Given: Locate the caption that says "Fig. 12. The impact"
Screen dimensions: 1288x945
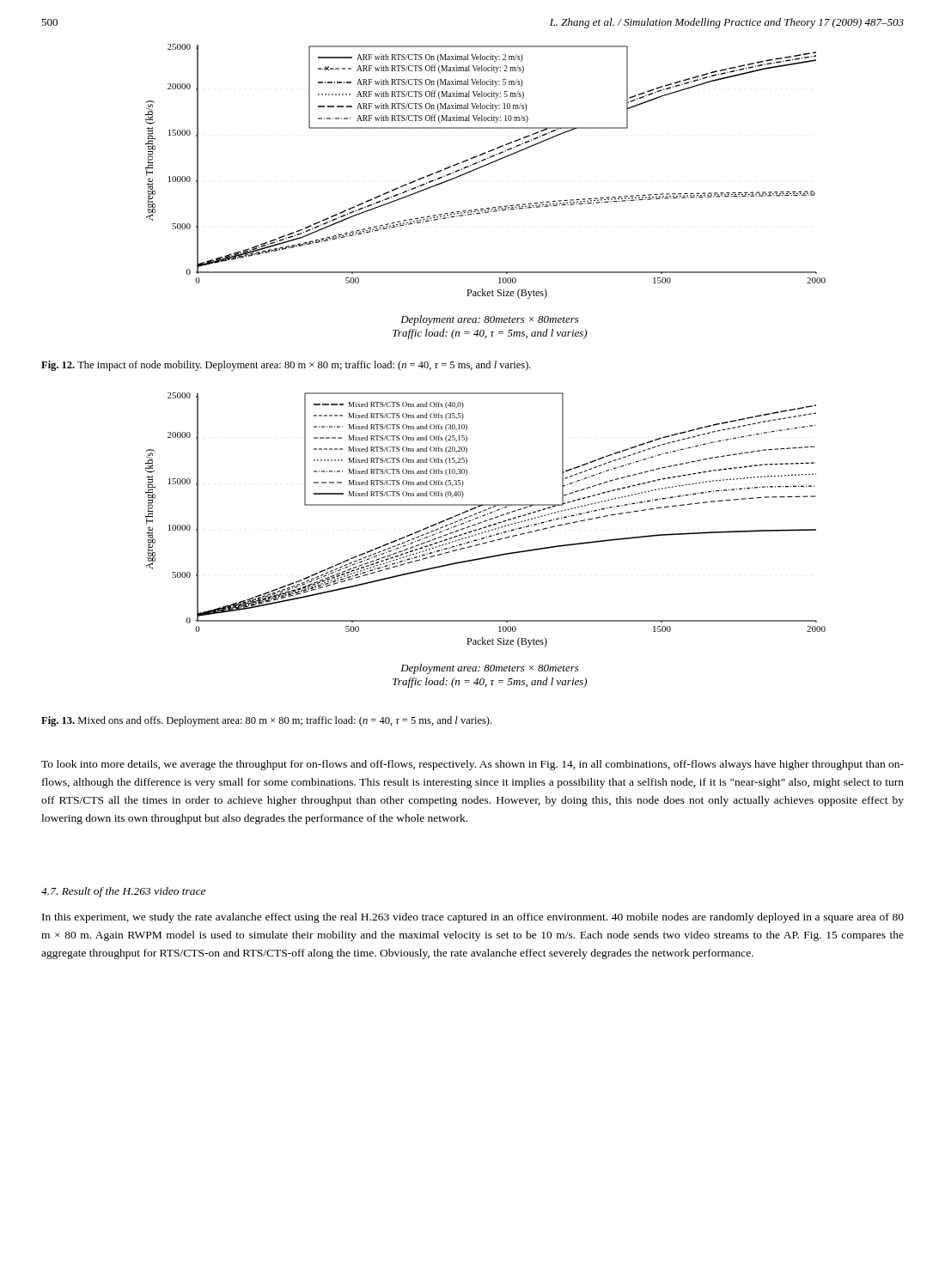Looking at the screenshot, I should pos(286,365).
